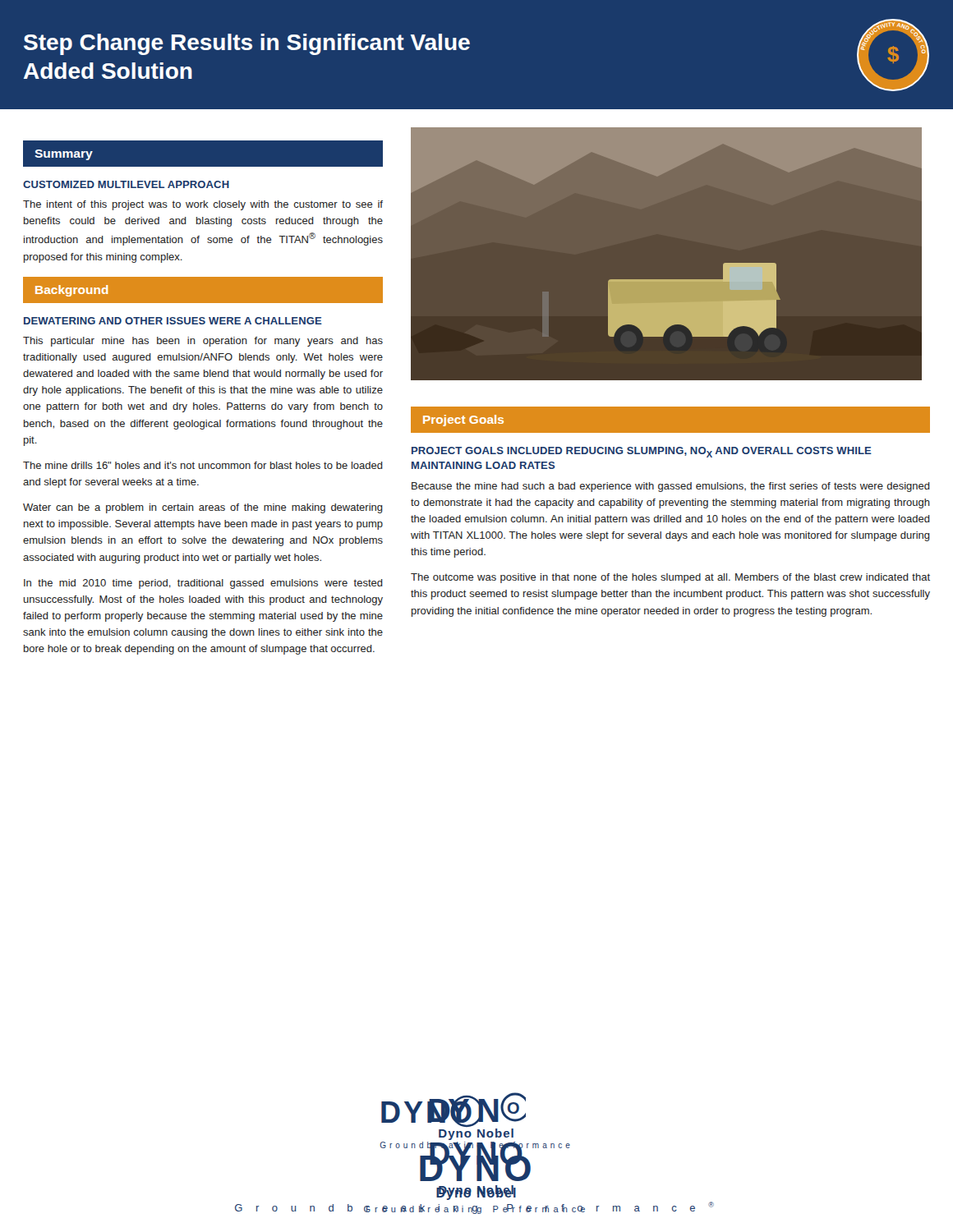The image size is (953, 1232).
Task: Locate the photo
Action: click(x=666, y=254)
